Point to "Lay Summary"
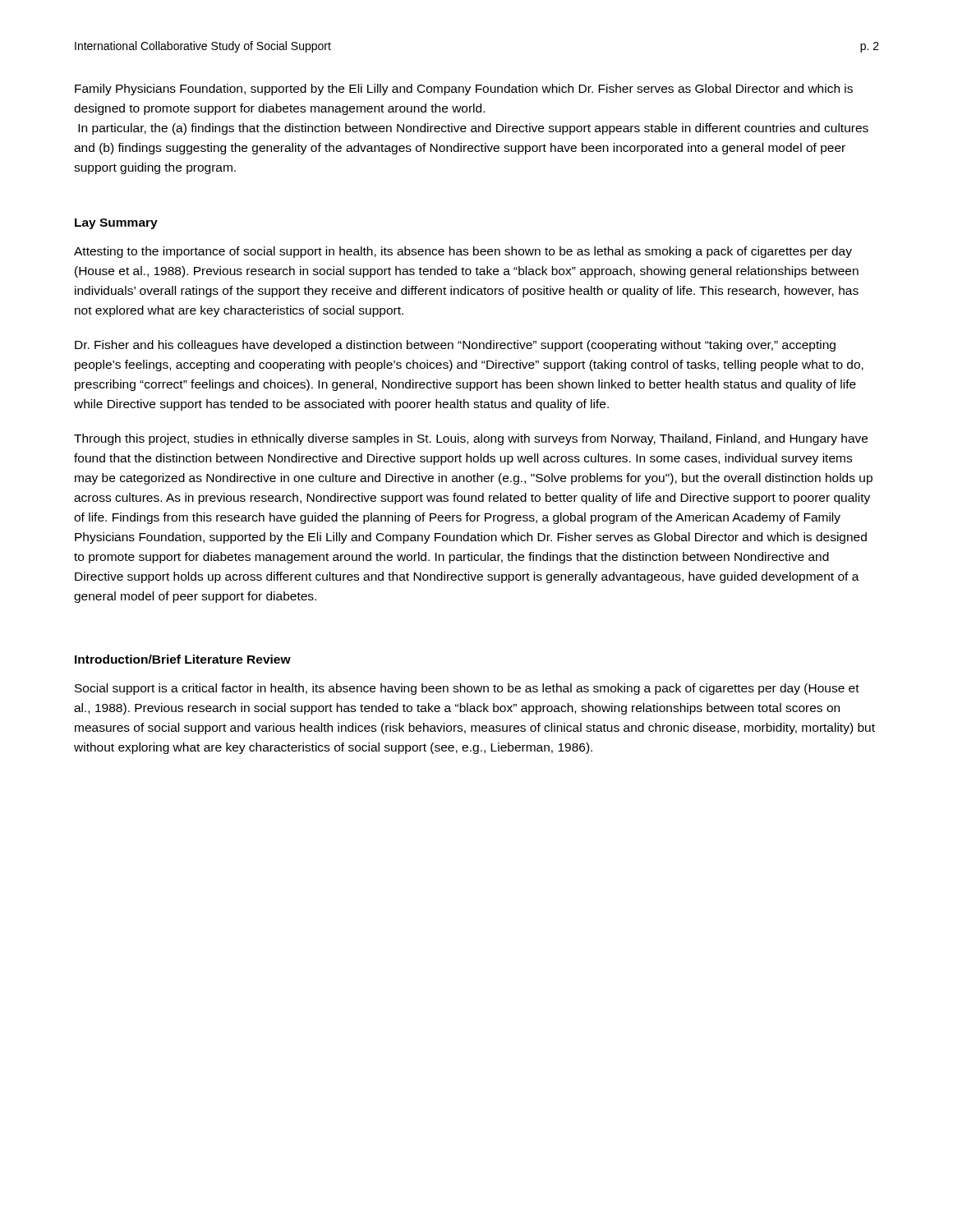The height and width of the screenshot is (1232, 953). (x=116, y=222)
